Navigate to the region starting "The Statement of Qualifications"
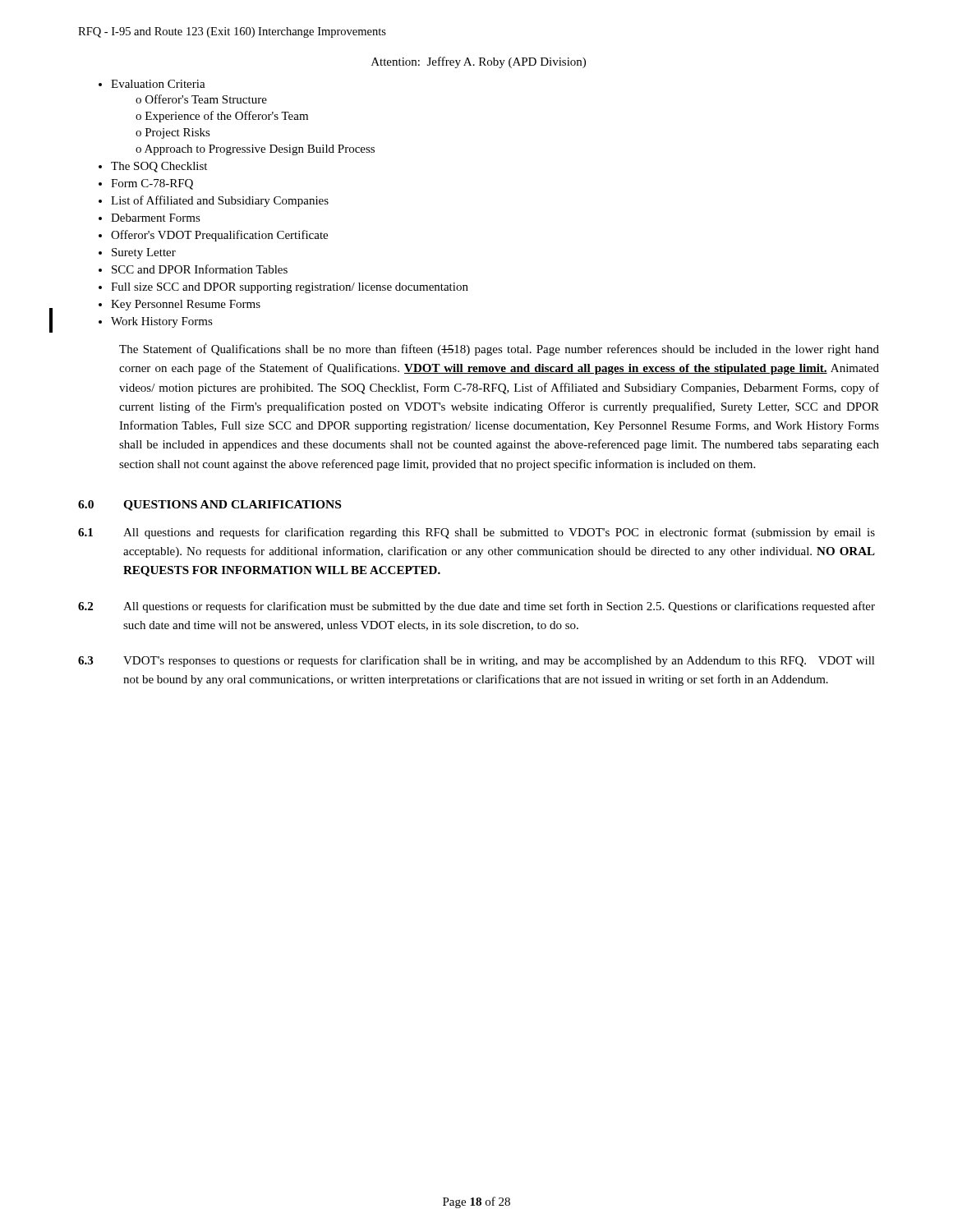 pos(499,406)
